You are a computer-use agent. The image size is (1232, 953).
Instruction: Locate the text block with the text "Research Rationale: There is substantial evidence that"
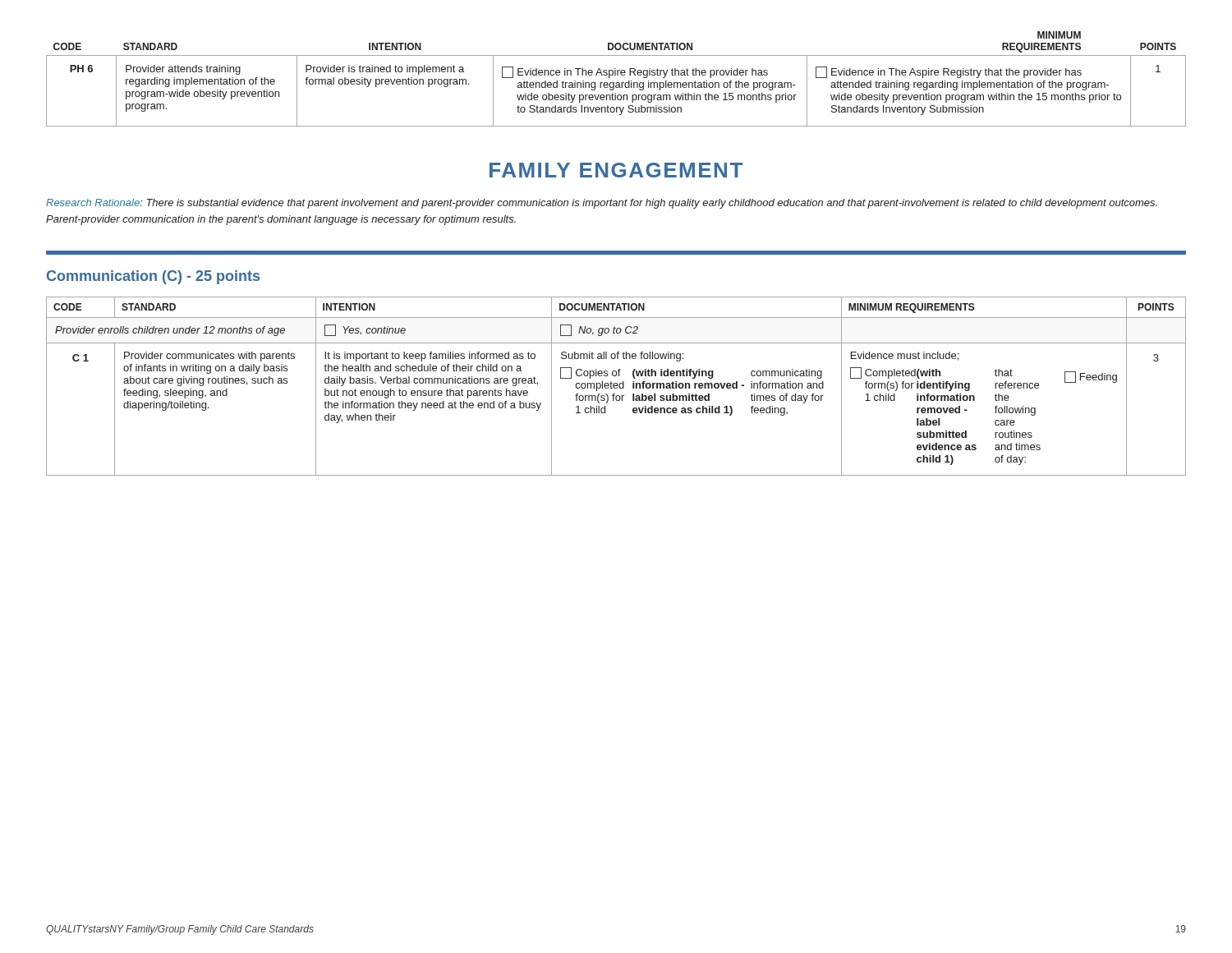[616, 211]
